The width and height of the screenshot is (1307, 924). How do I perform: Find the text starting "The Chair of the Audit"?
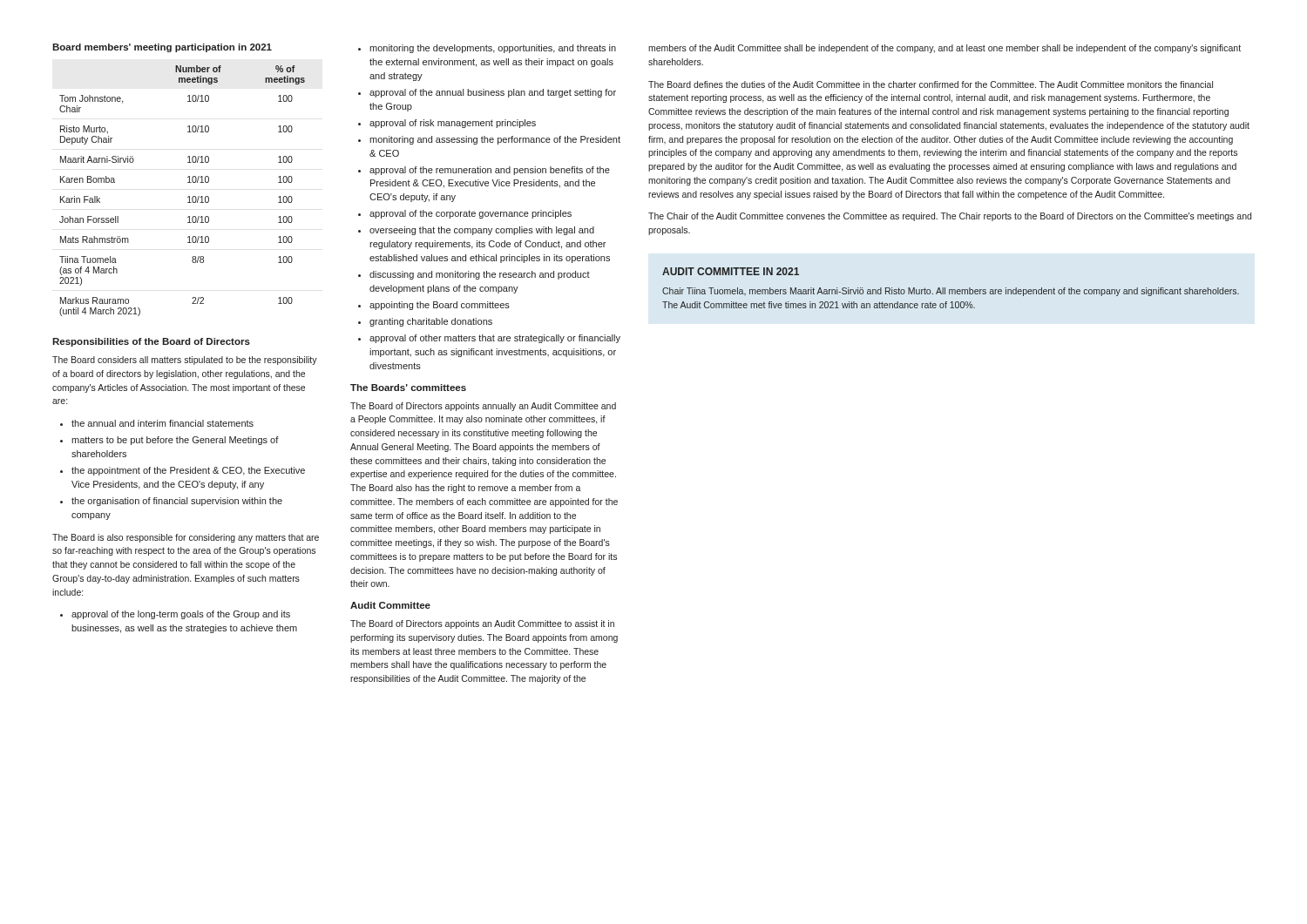tap(950, 223)
